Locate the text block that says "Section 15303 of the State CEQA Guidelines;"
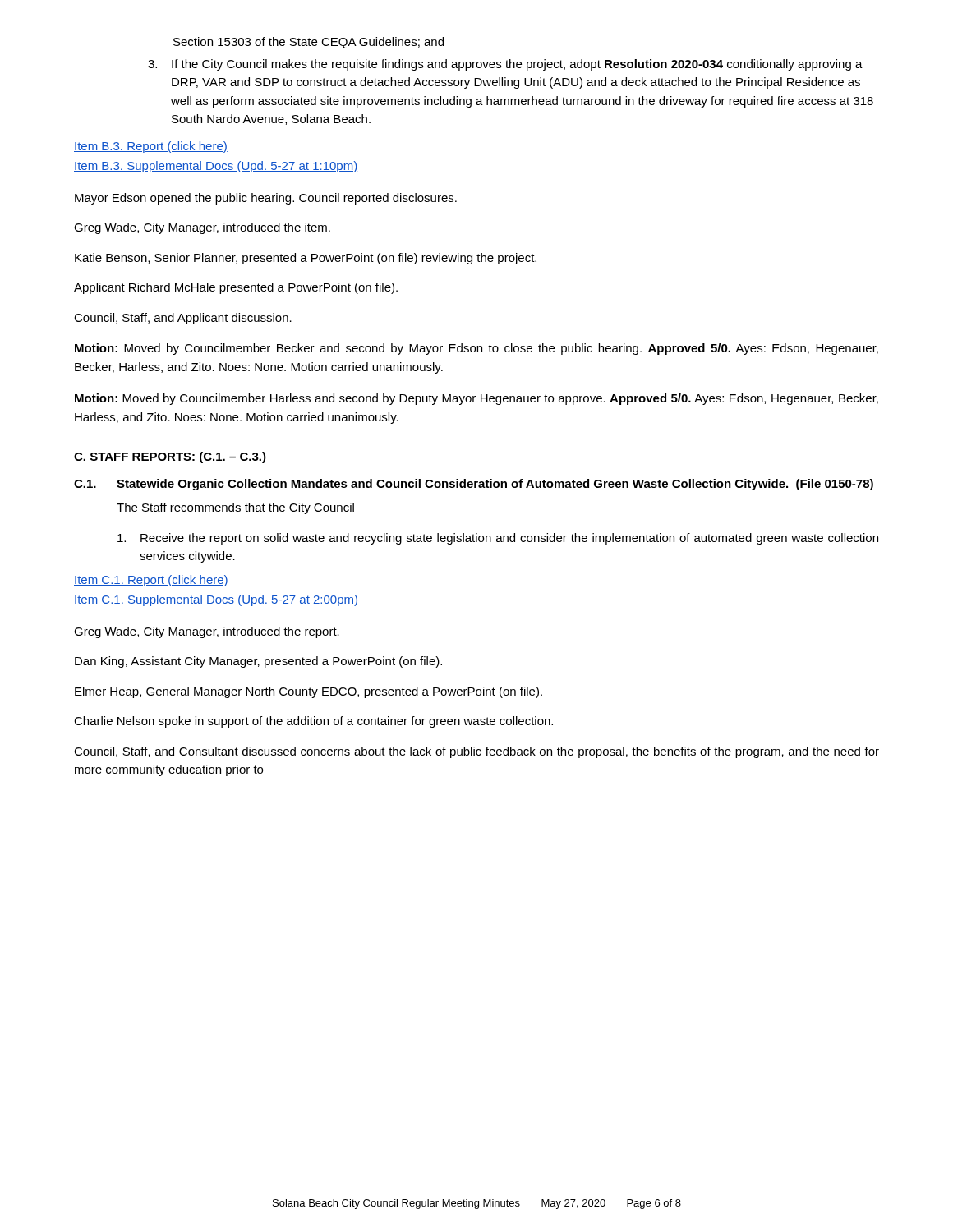 click(308, 41)
